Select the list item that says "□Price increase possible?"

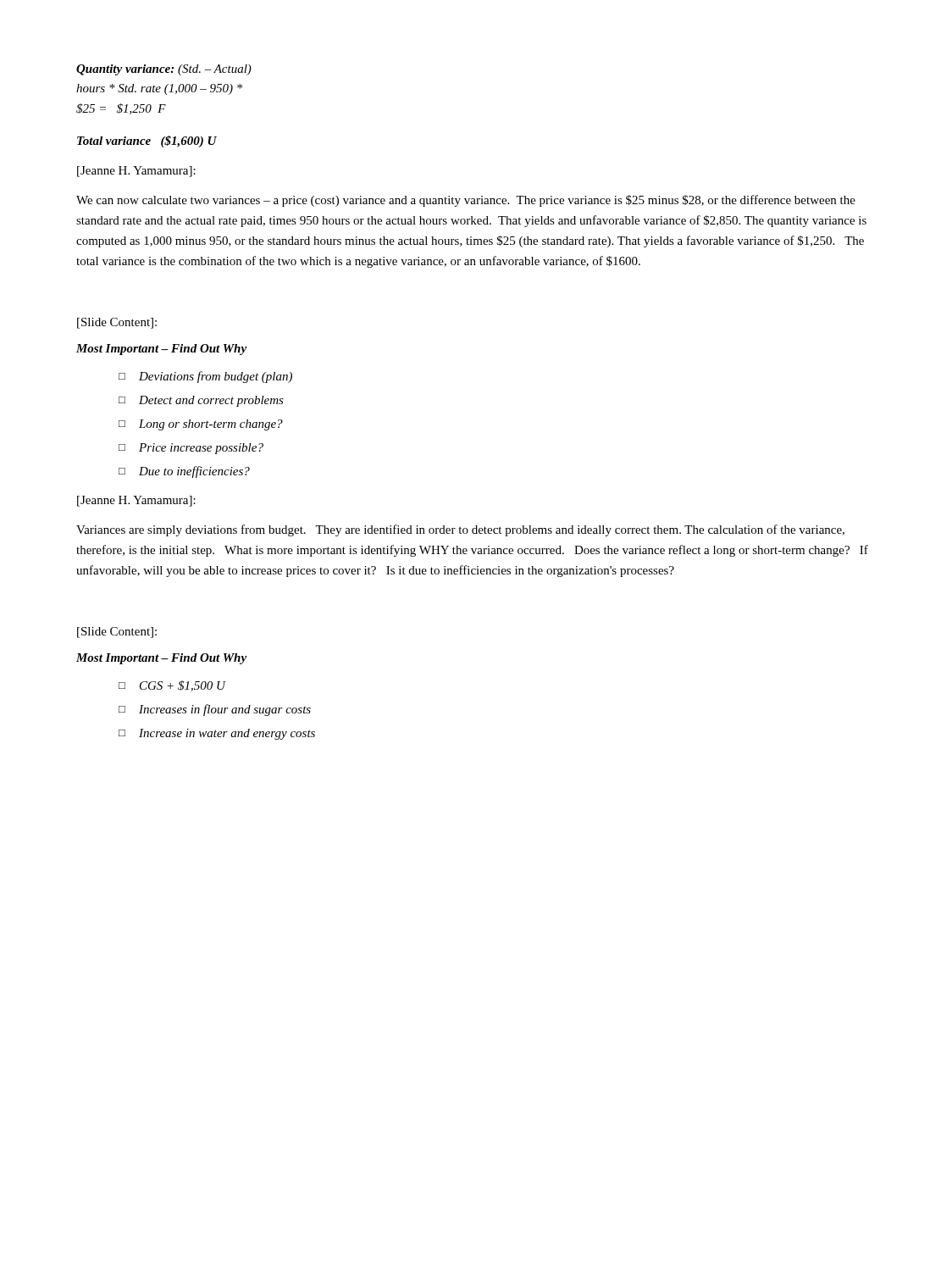(x=191, y=447)
